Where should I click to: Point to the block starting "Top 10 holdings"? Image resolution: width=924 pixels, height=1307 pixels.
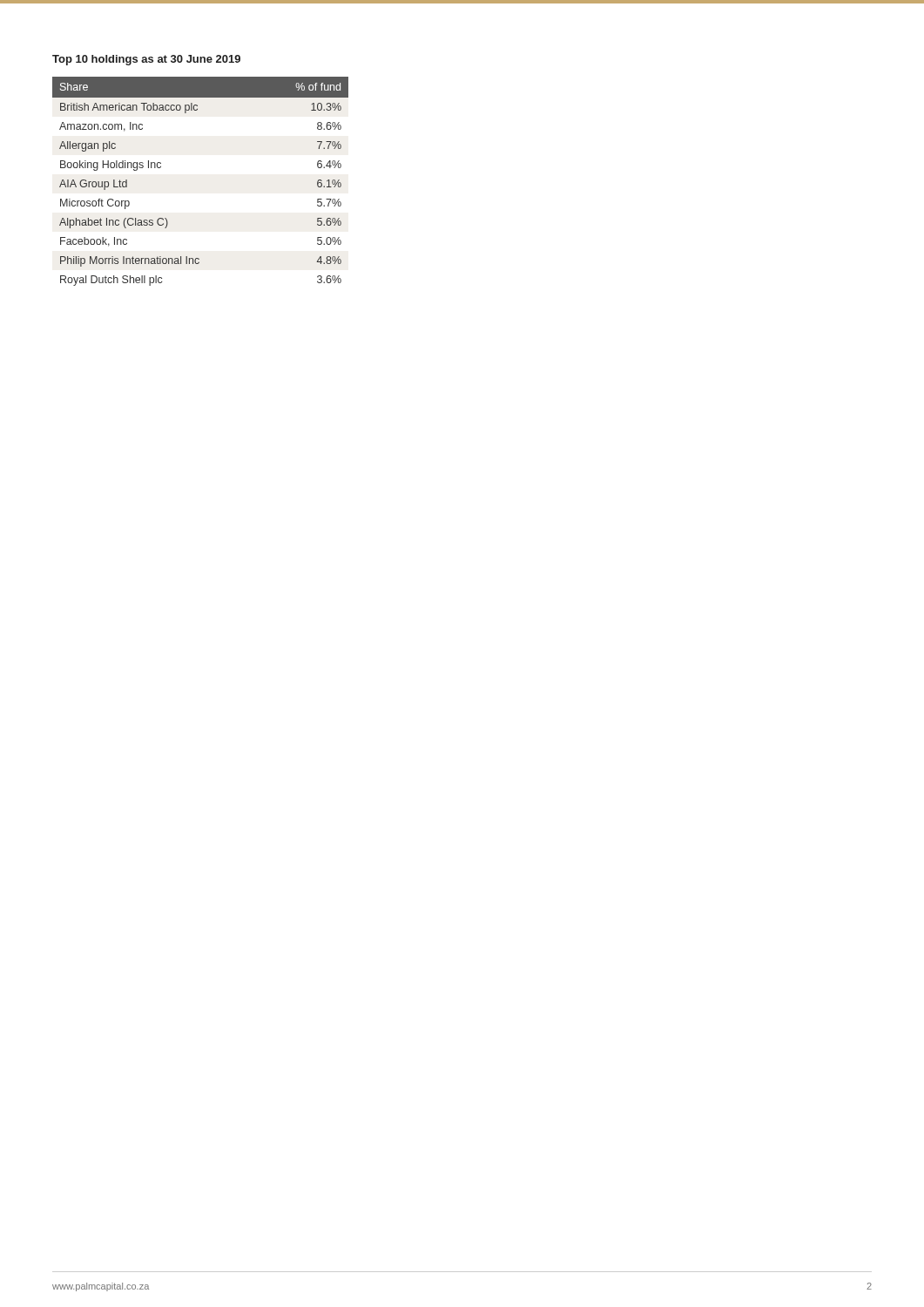point(147,59)
